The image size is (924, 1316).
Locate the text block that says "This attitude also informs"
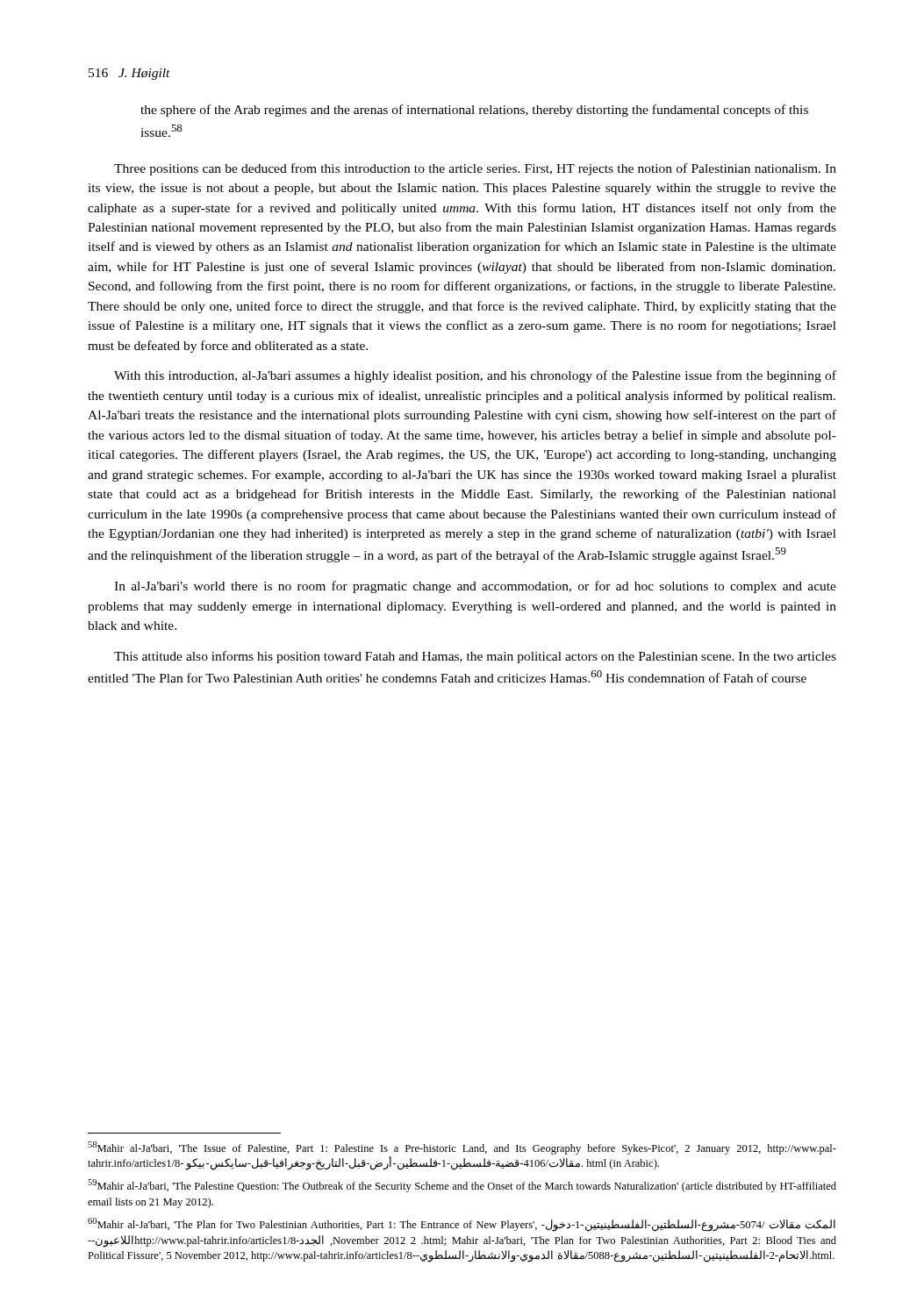coord(462,667)
